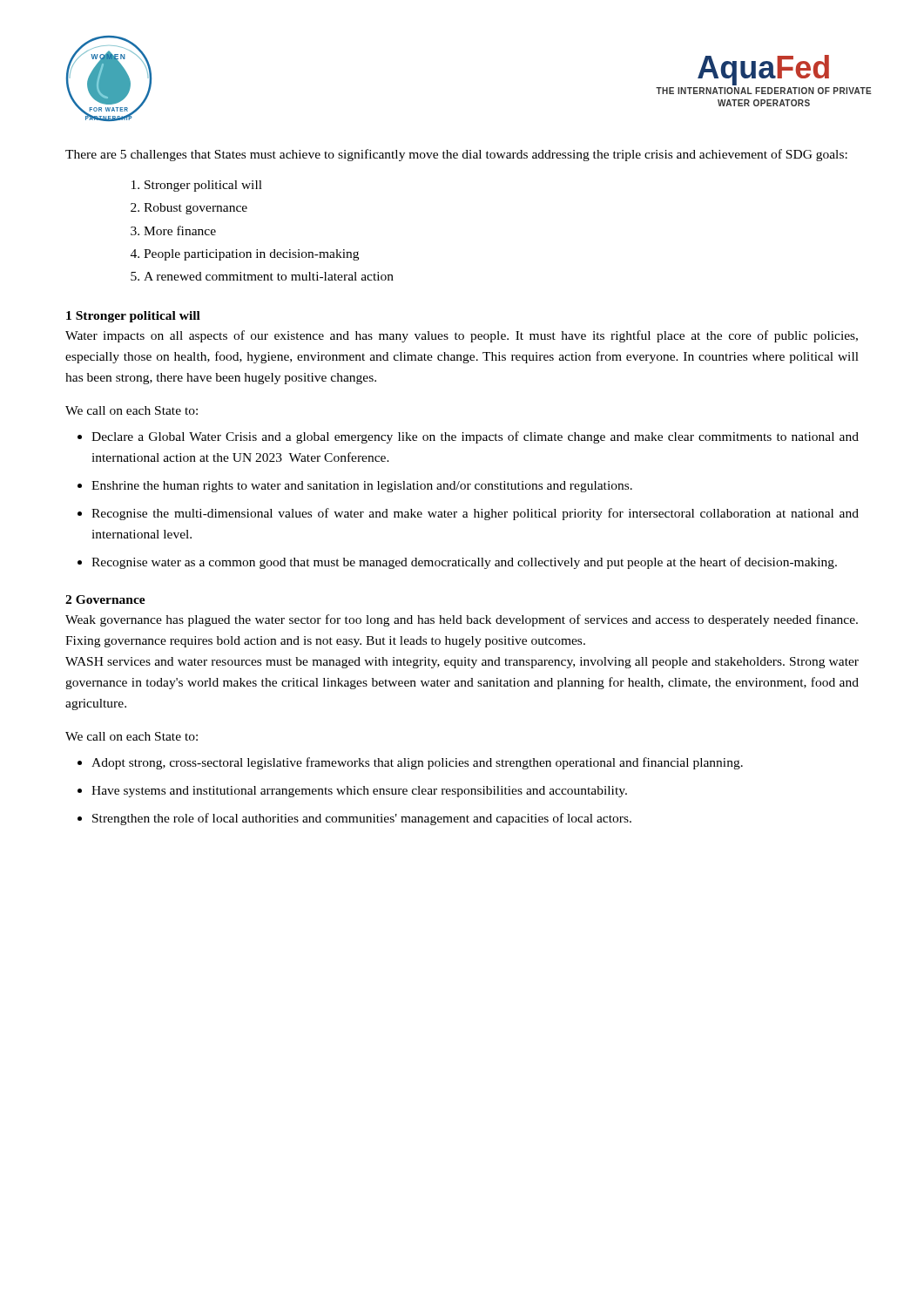Select the block starting "Robust governance"
Image resolution: width=924 pixels, height=1307 pixels.
[x=196, y=207]
